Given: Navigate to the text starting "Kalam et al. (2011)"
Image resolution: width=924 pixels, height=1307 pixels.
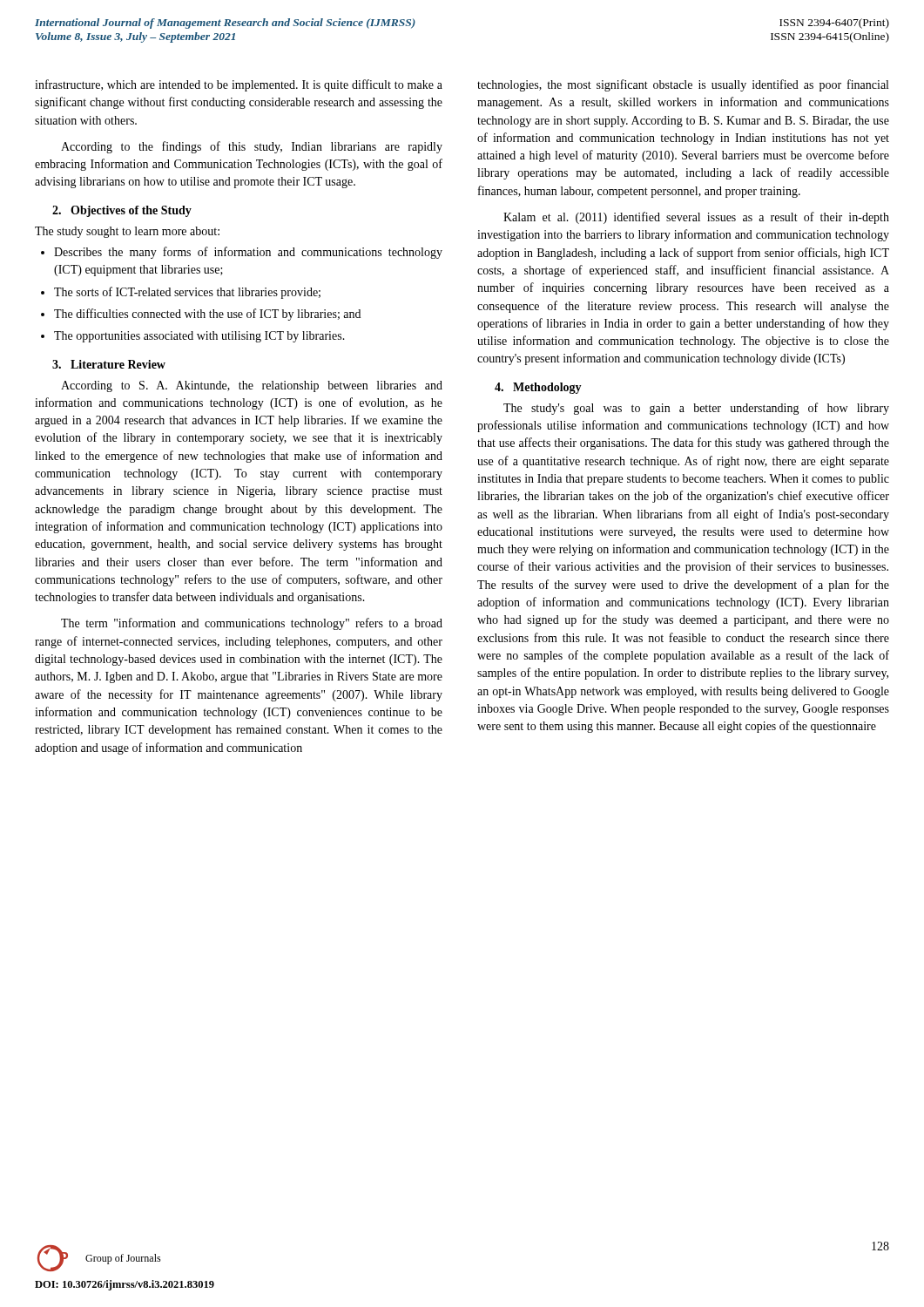Looking at the screenshot, I should (683, 289).
